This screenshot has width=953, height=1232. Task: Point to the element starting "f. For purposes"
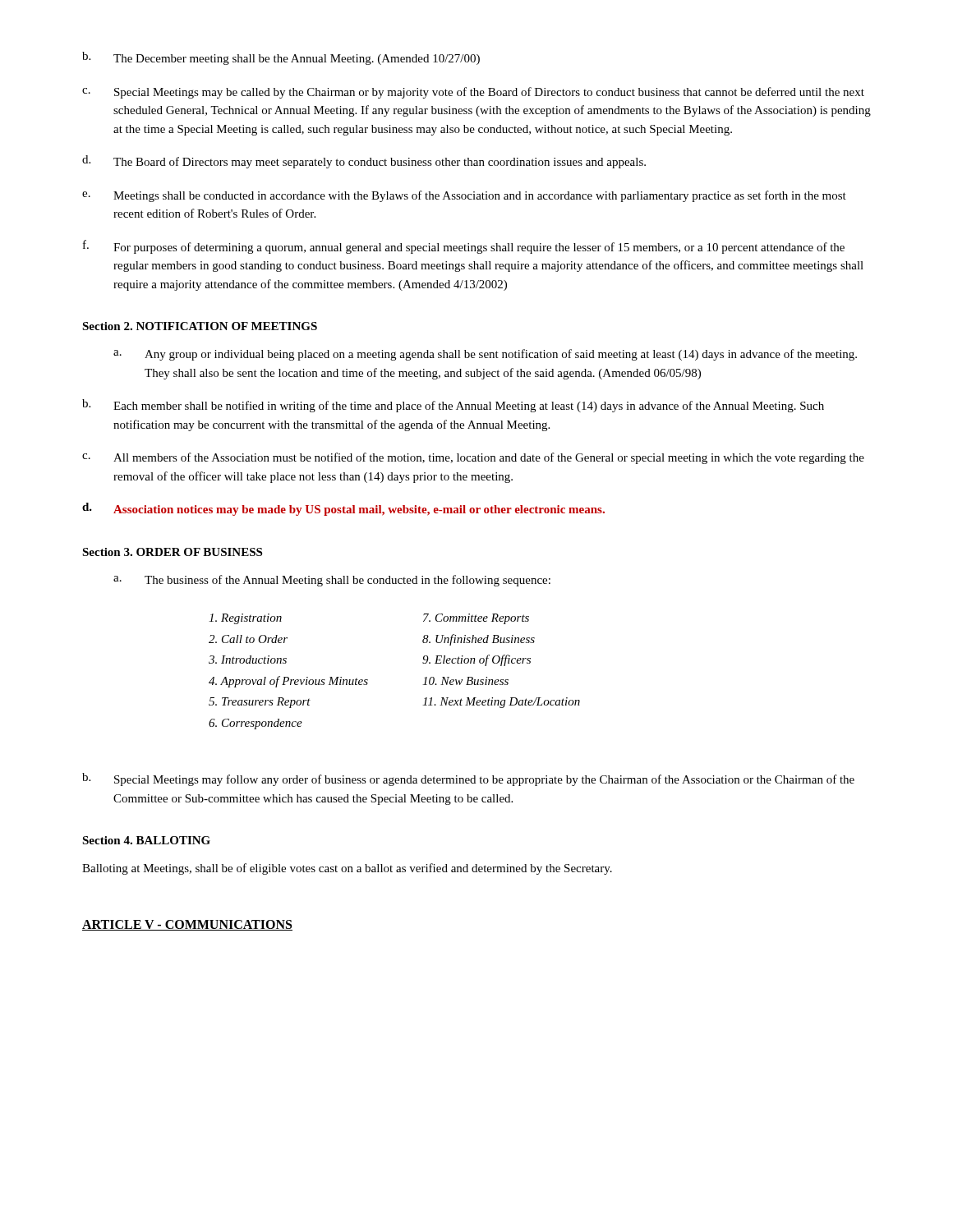pos(476,265)
